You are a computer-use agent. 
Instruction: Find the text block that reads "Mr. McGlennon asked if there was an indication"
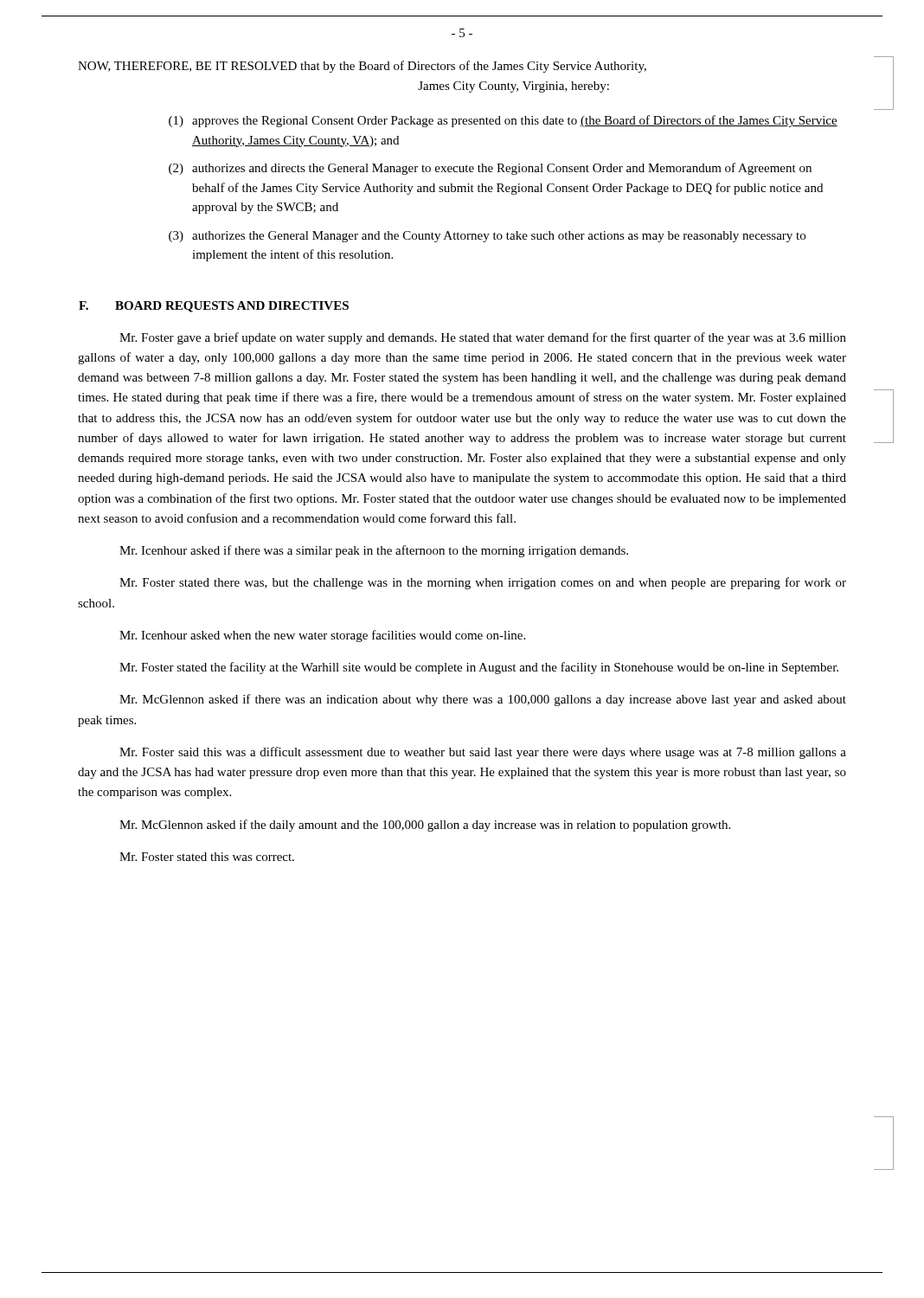pos(462,709)
